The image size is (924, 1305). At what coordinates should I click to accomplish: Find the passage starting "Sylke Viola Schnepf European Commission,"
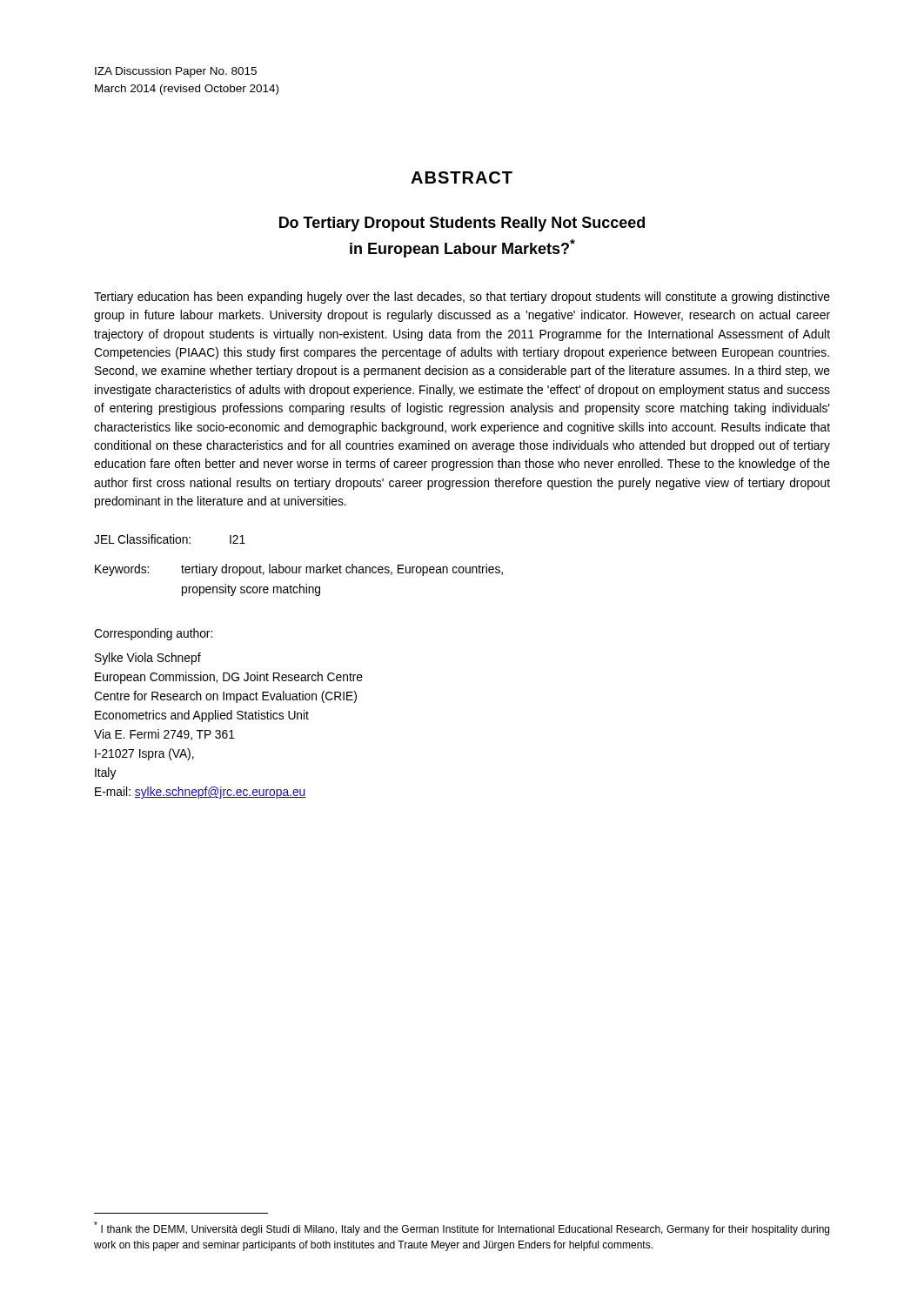pyautogui.click(x=228, y=725)
